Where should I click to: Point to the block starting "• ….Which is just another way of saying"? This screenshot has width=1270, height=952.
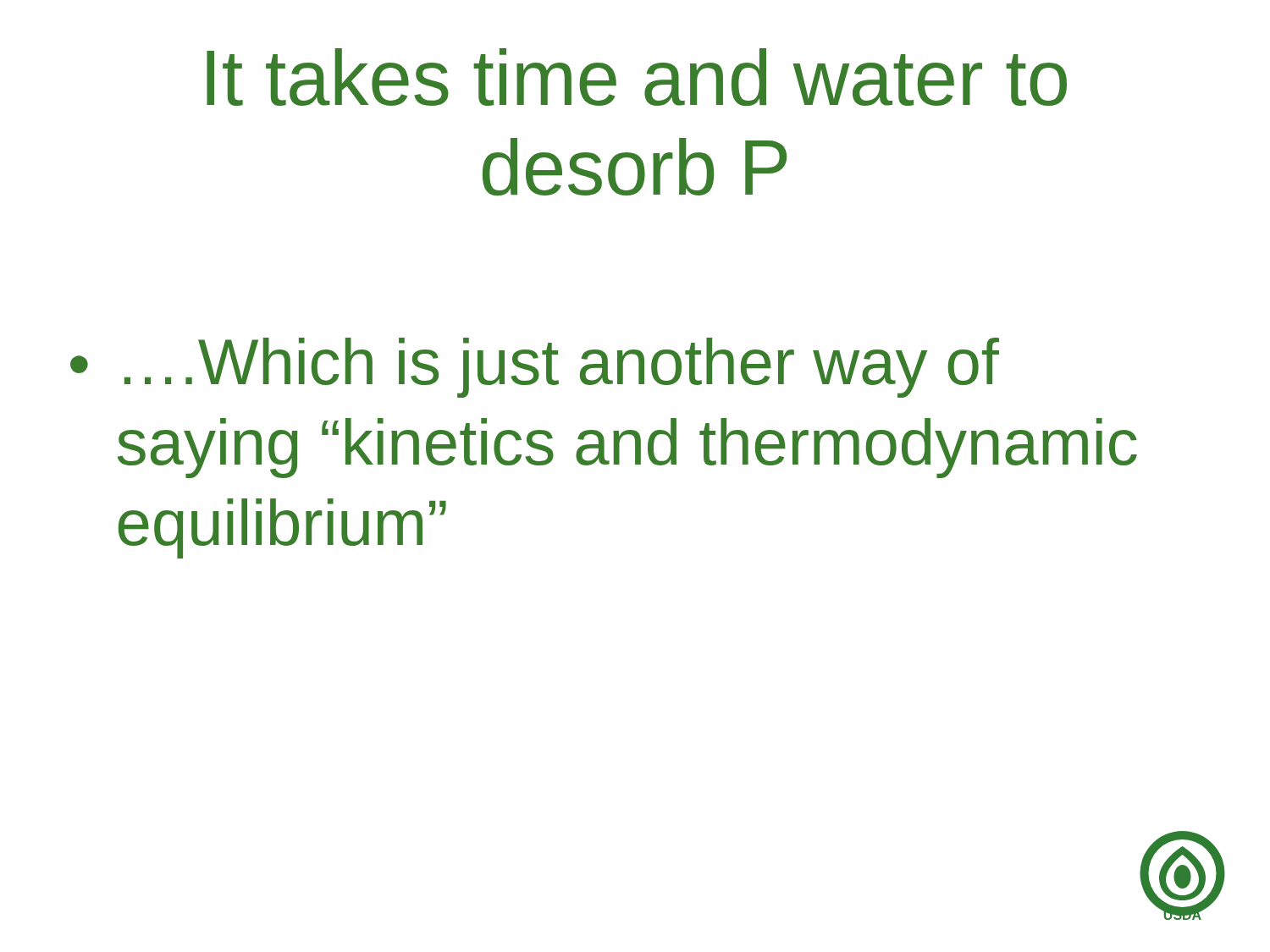click(x=635, y=442)
